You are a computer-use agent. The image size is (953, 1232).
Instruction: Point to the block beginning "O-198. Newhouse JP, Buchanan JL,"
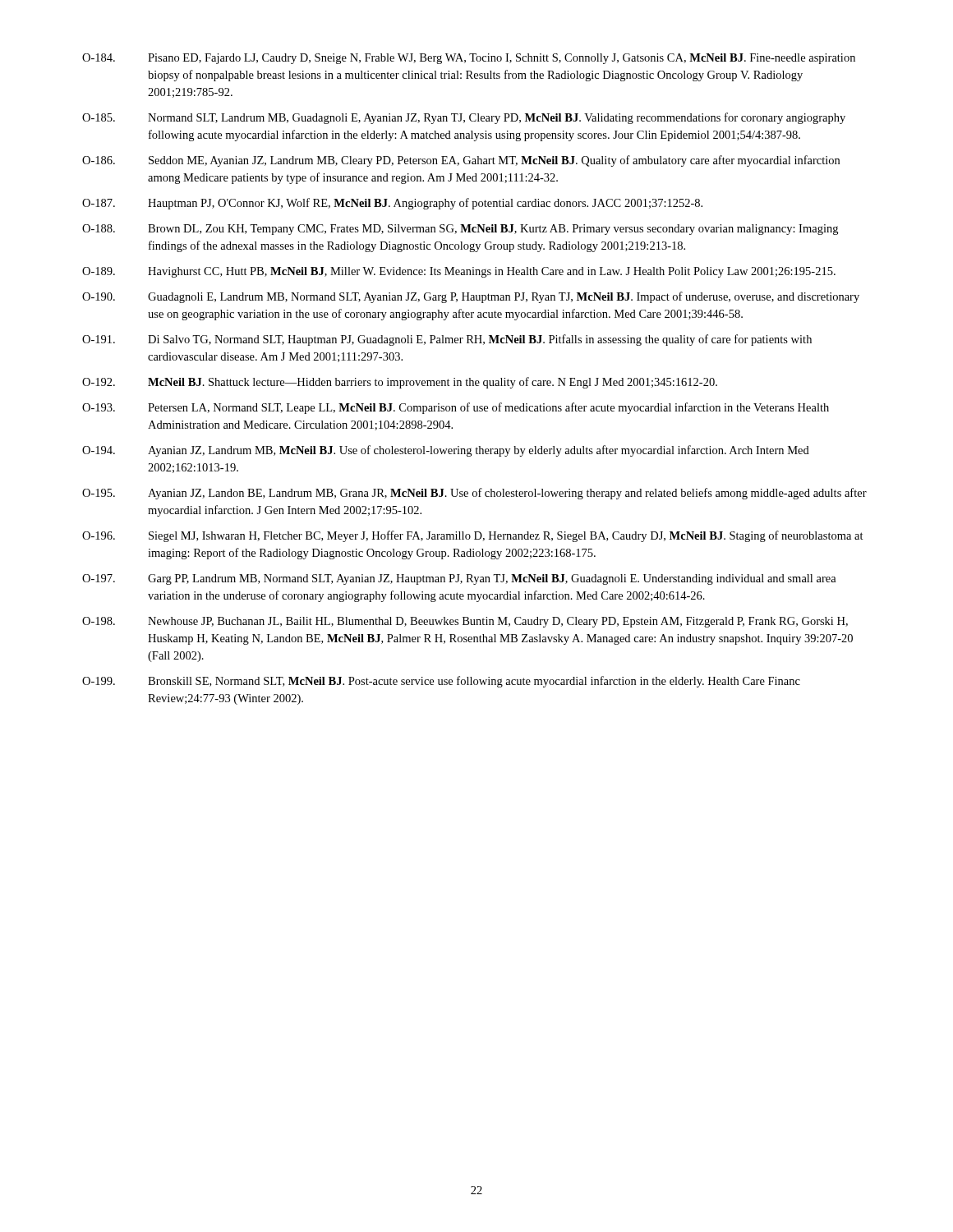[476, 639]
